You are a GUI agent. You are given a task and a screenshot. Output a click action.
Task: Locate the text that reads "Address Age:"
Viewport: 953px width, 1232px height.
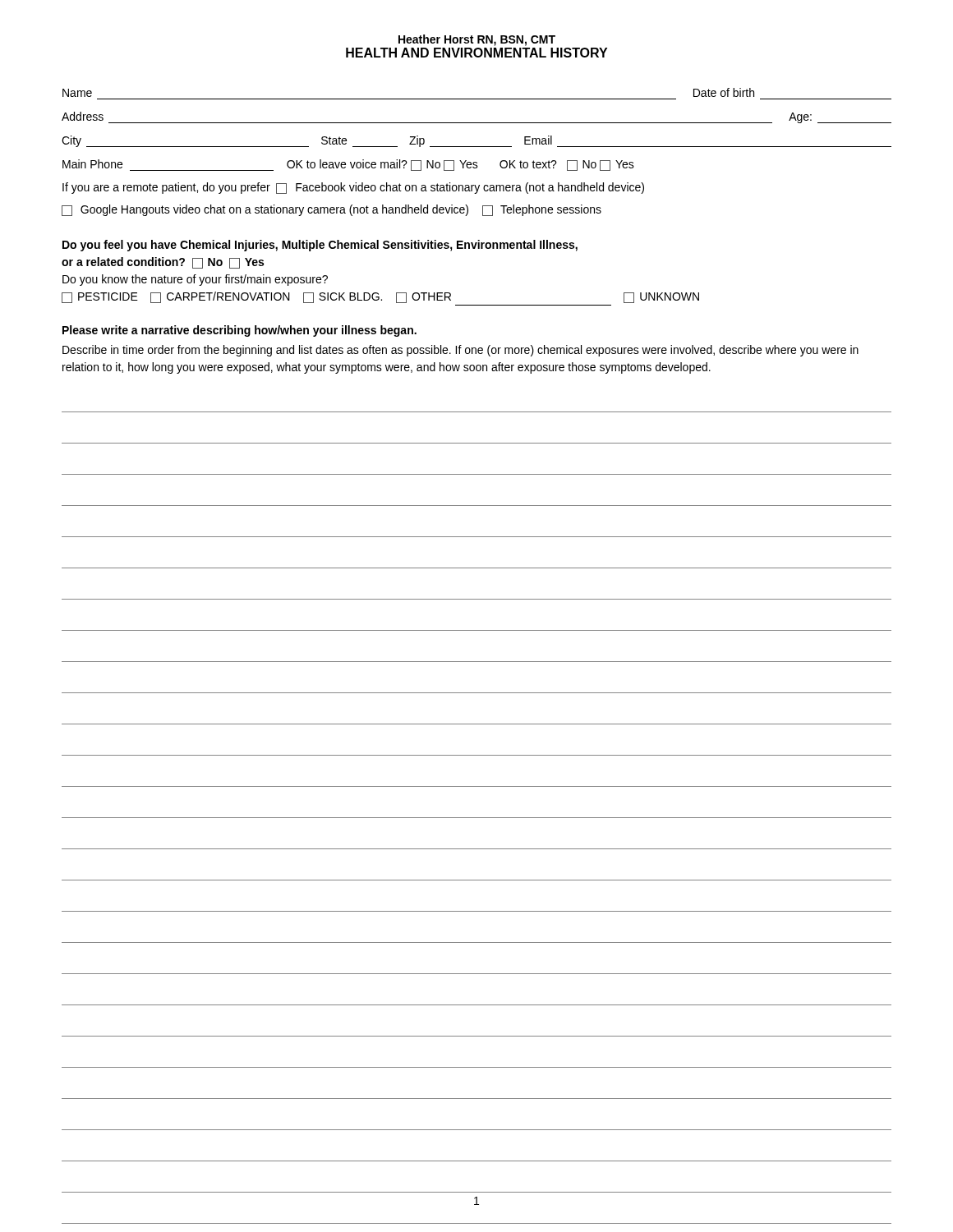tap(476, 115)
